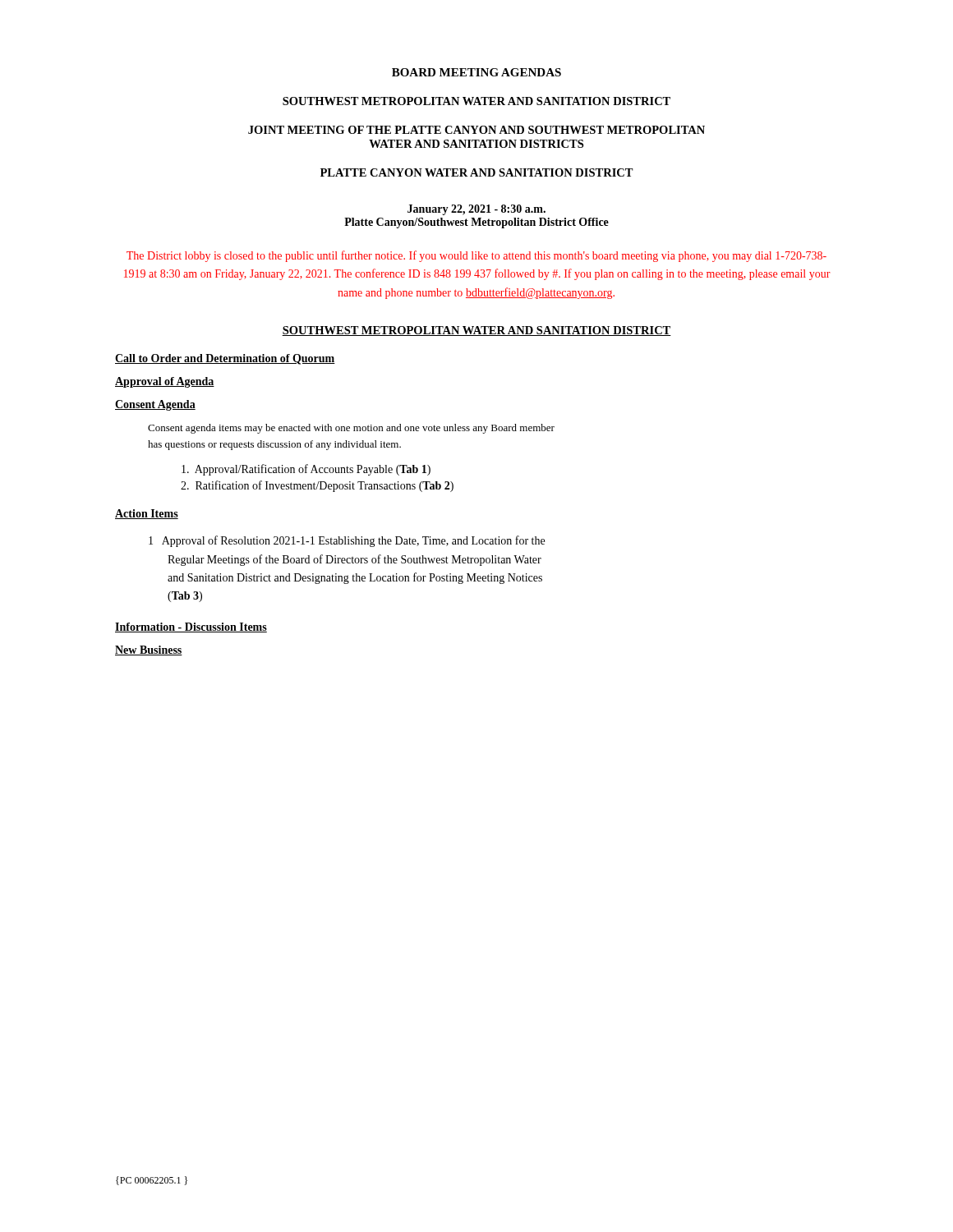This screenshot has width=953, height=1232.
Task: Locate the list item containing "2. Ratification of Investment/Deposit"
Action: click(317, 486)
